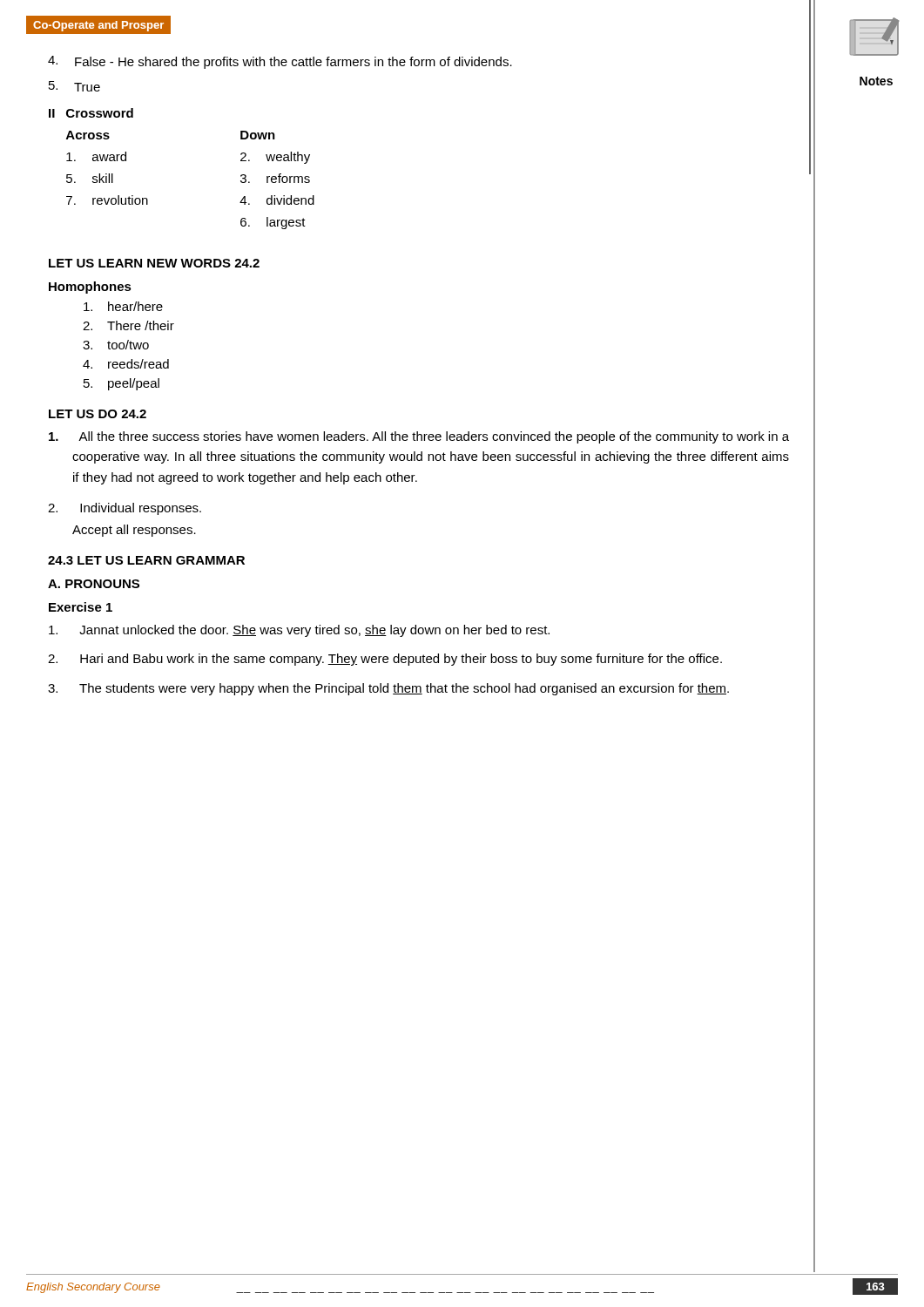Image resolution: width=924 pixels, height=1307 pixels.
Task: Click the passage that begins "Jannat unlocked the door. She"
Action: pos(299,630)
